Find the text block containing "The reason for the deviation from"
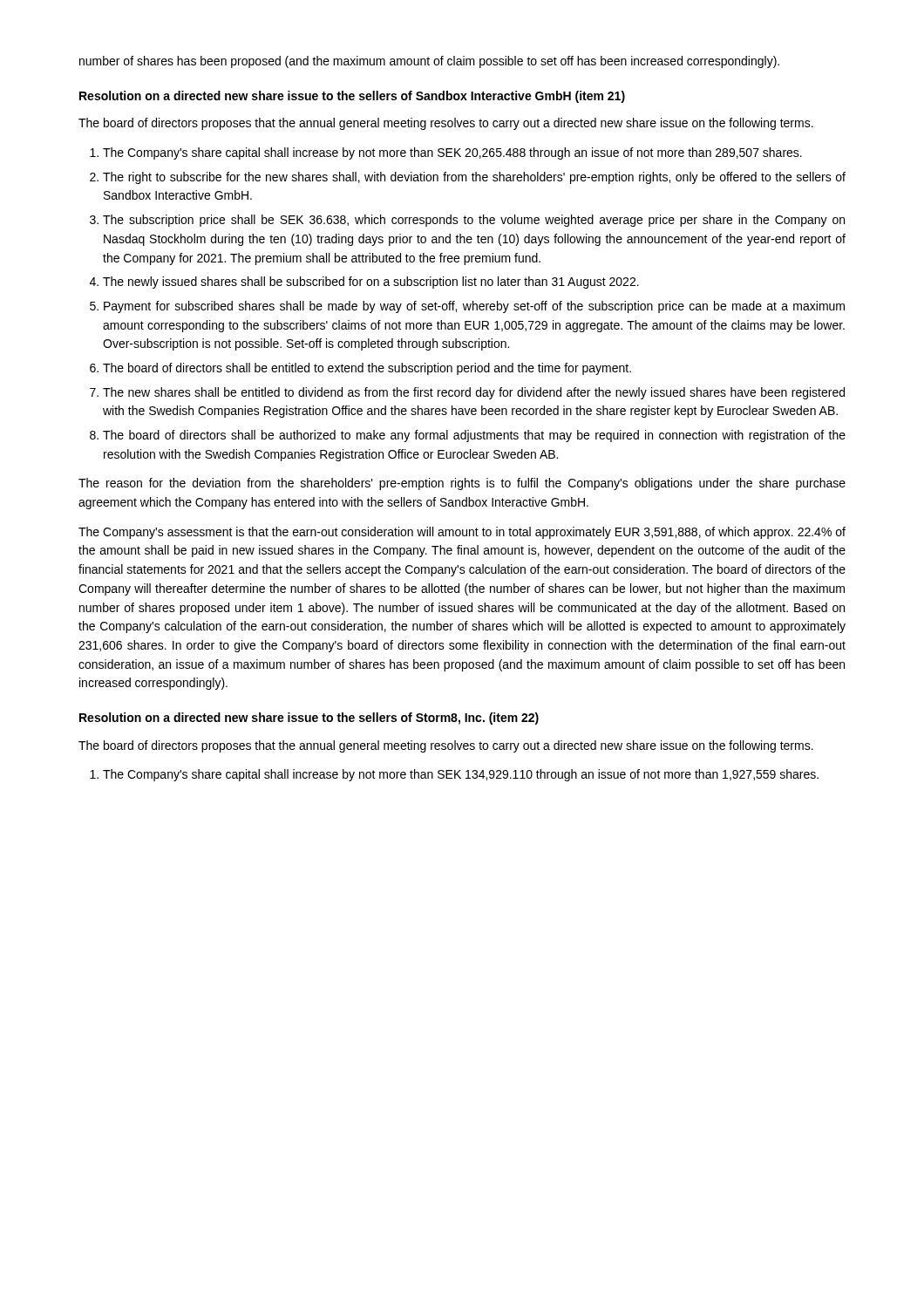This screenshot has height=1308, width=924. click(x=462, y=493)
